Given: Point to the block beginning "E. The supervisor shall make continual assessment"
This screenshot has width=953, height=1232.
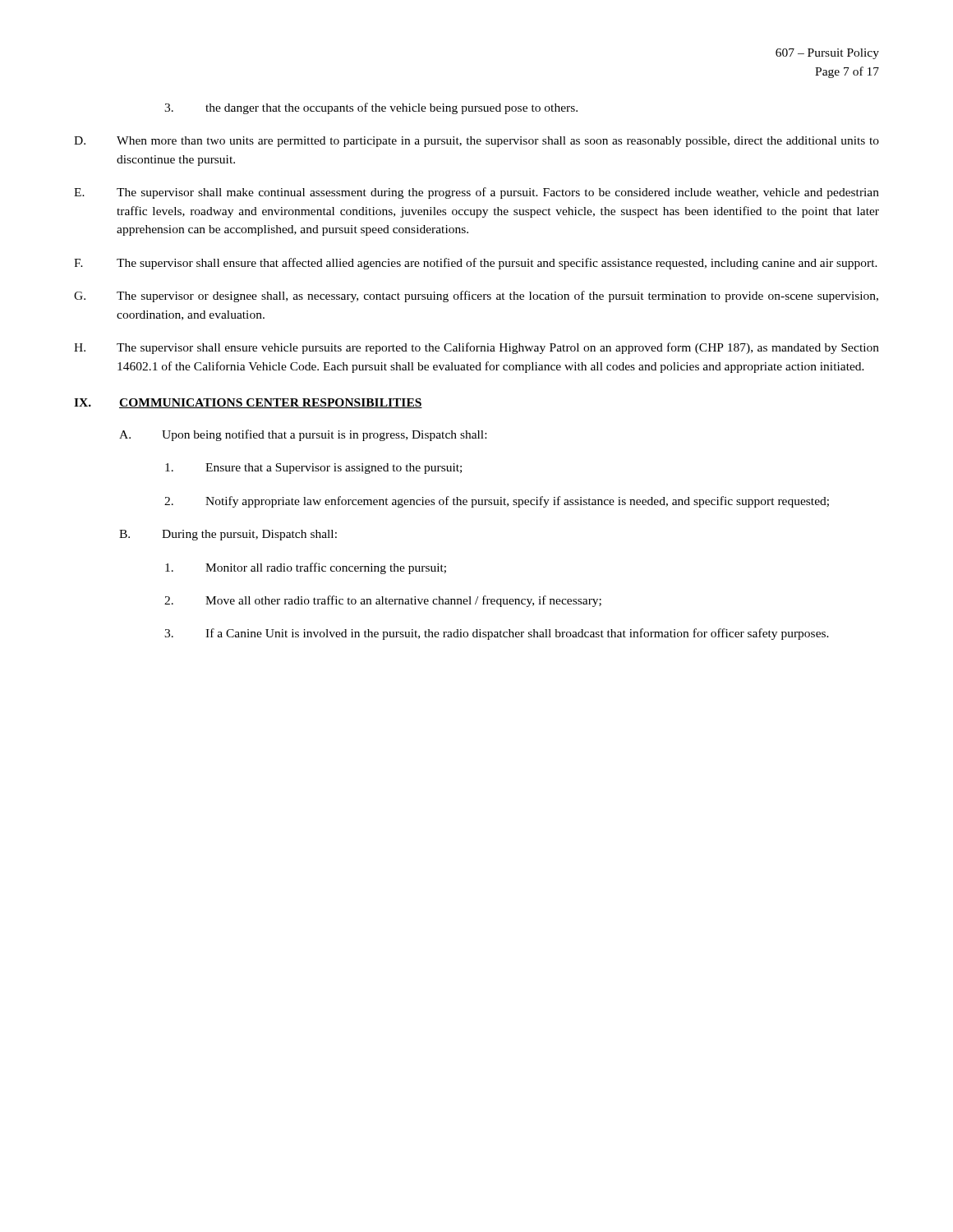Looking at the screenshot, I should (476, 211).
